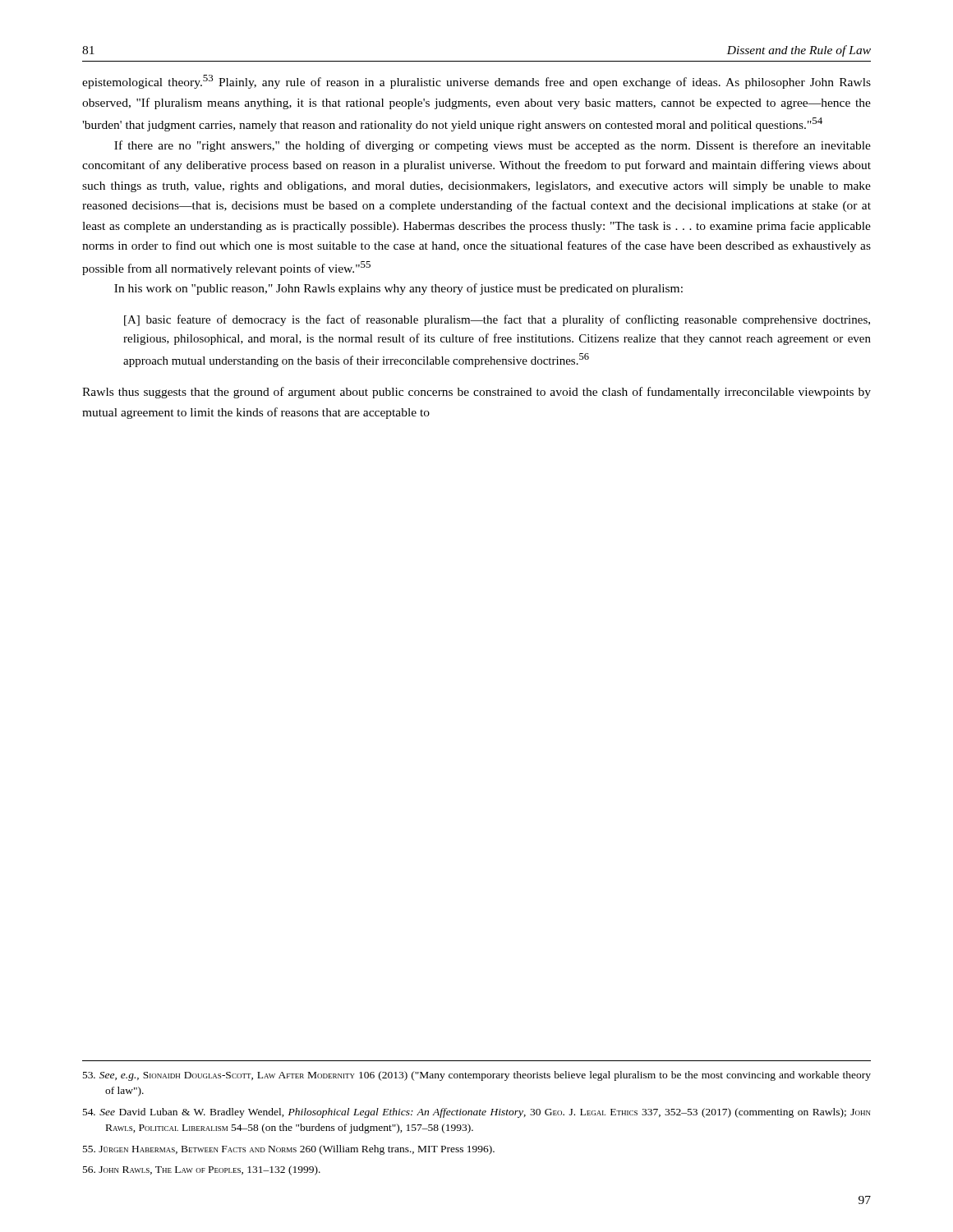Viewport: 953px width, 1232px height.
Task: Where is the passage that starts "Jürgen Habermas, Between Facts and Norms"?
Action: pos(289,1148)
